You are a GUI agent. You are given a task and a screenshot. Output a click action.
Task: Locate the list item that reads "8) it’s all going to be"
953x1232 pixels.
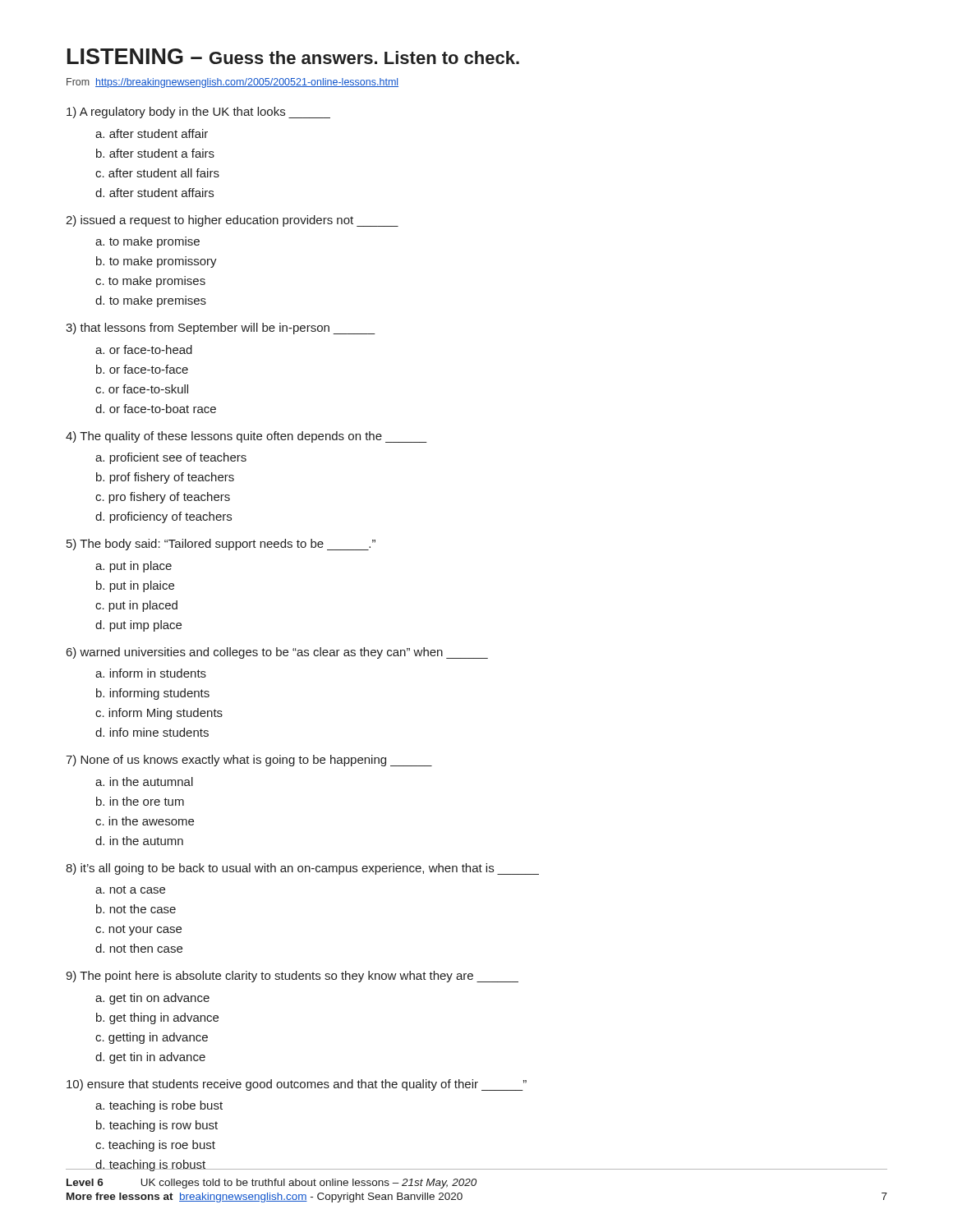coord(302,869)
